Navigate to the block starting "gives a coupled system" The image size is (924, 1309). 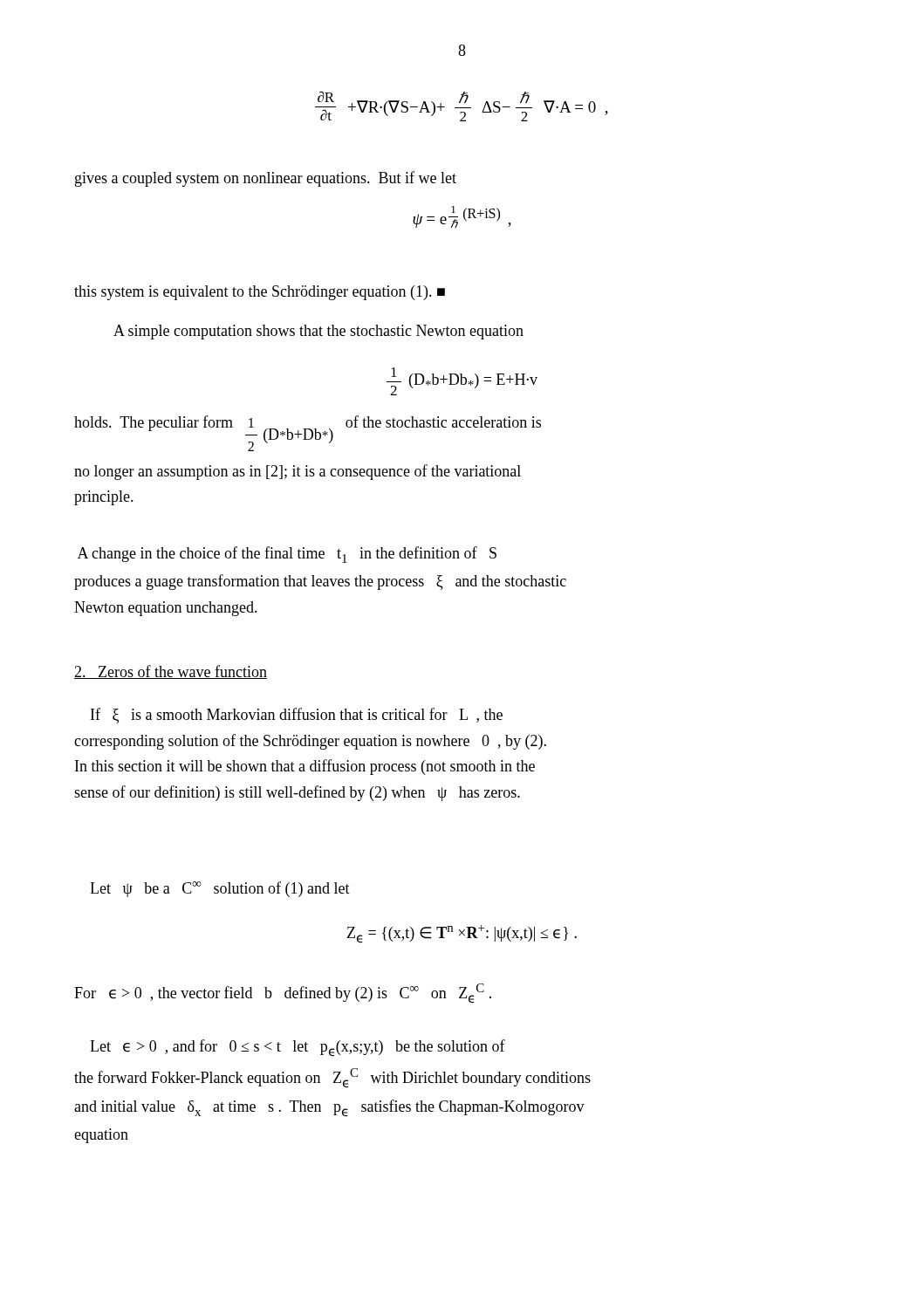pyautogui.click(x=265, y=178)
